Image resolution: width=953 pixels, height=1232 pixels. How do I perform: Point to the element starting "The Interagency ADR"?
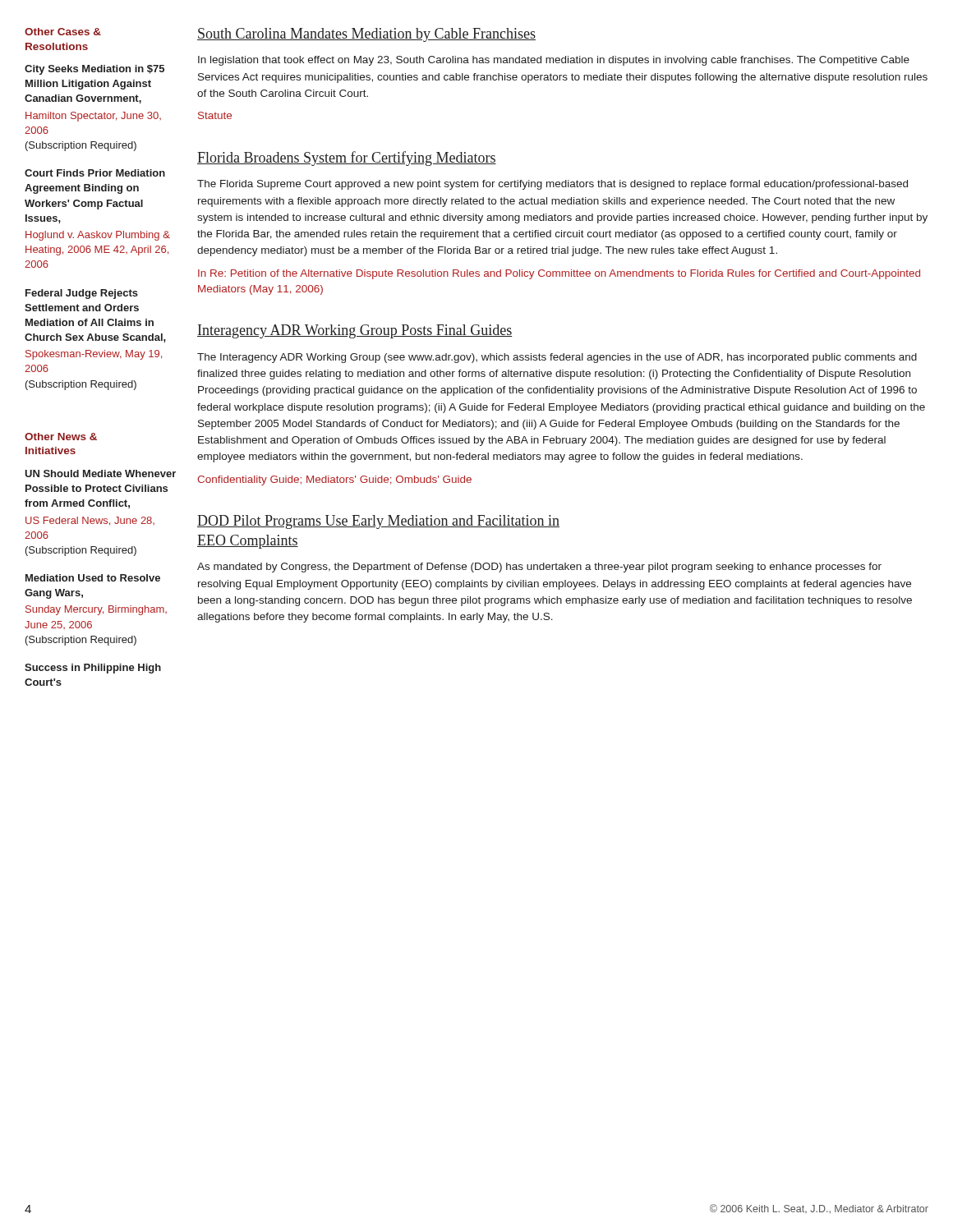tap(561, 407)
